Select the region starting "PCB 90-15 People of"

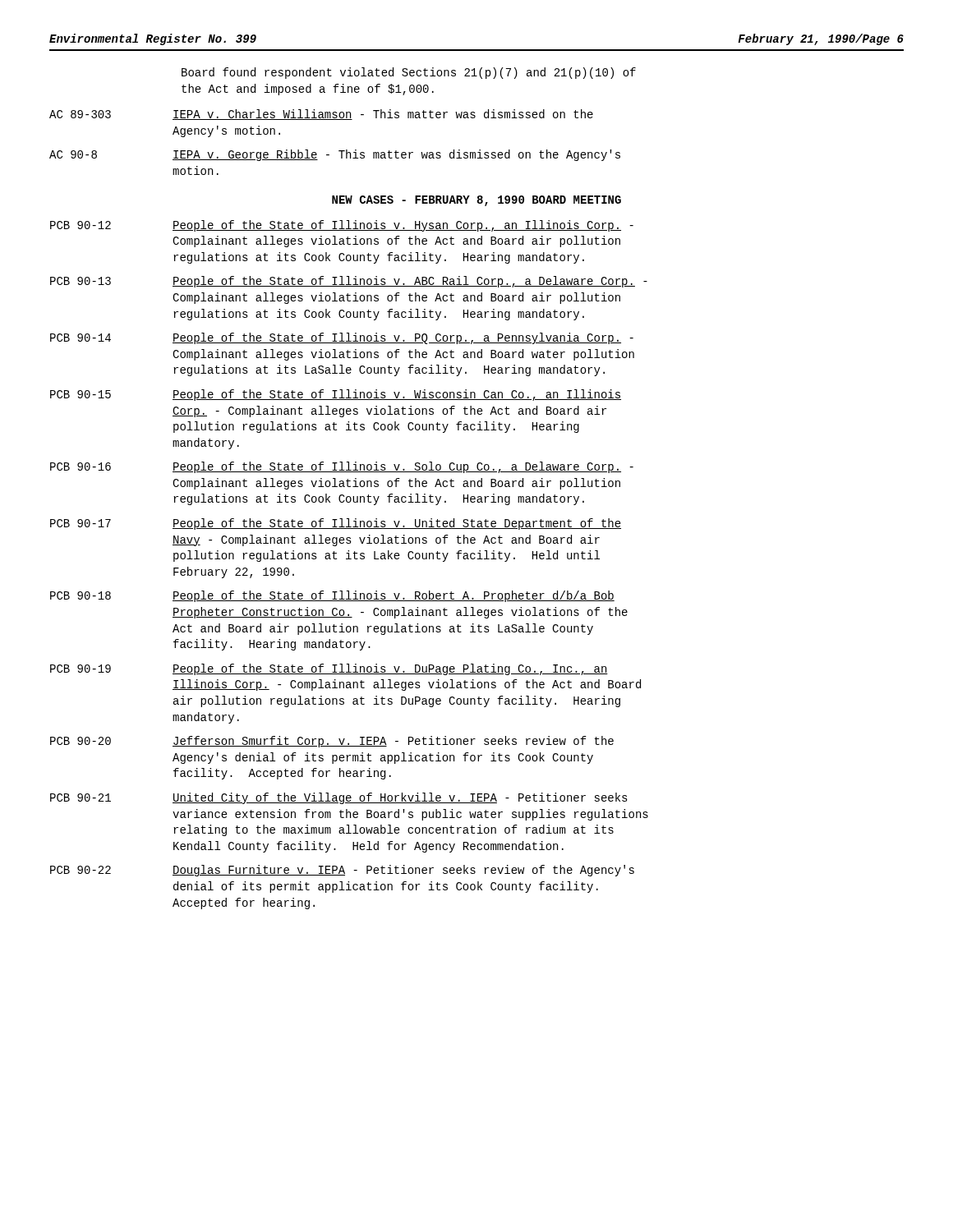[x=476, y=420]
